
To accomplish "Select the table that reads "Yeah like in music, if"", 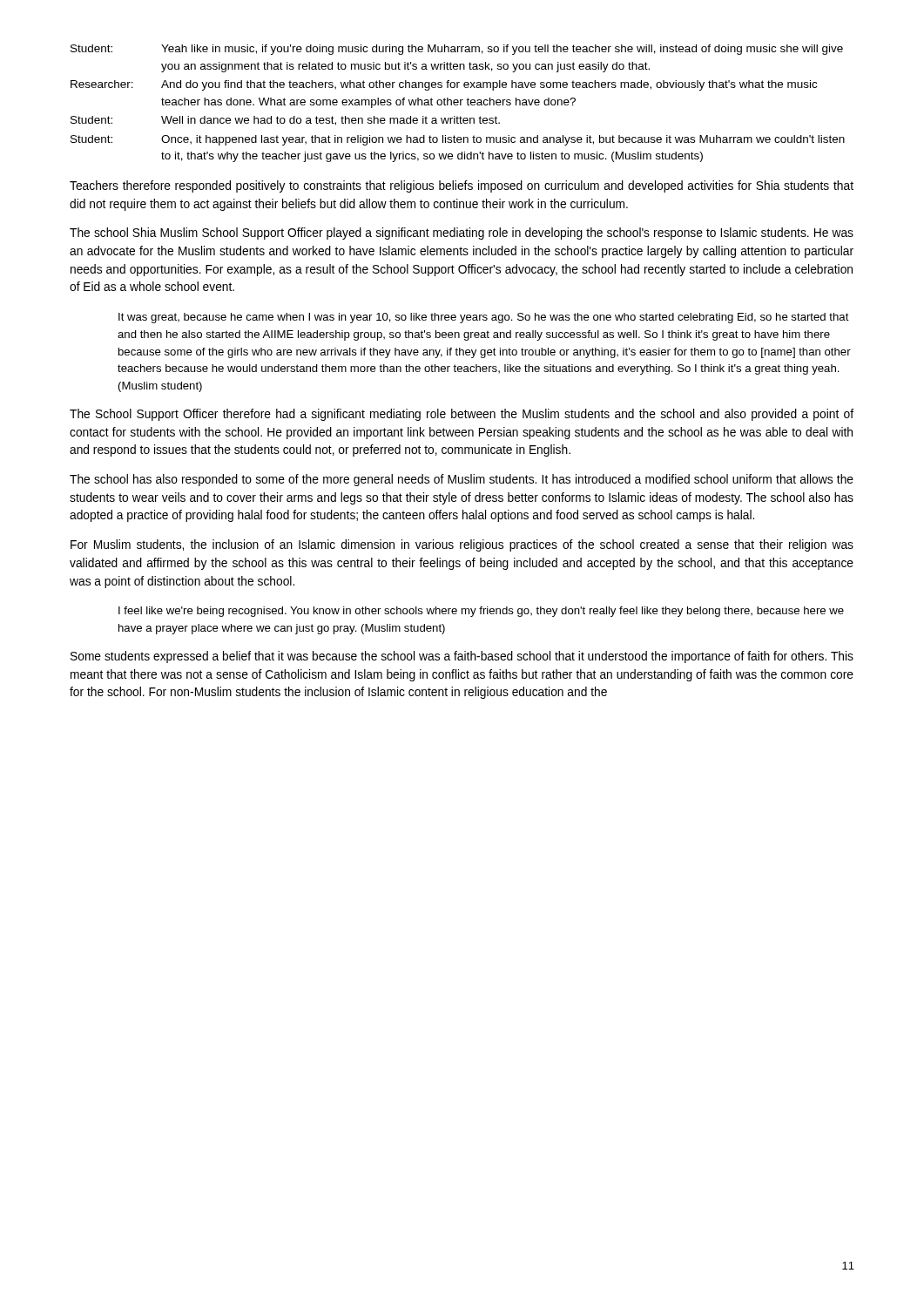I will pos(462,102).
